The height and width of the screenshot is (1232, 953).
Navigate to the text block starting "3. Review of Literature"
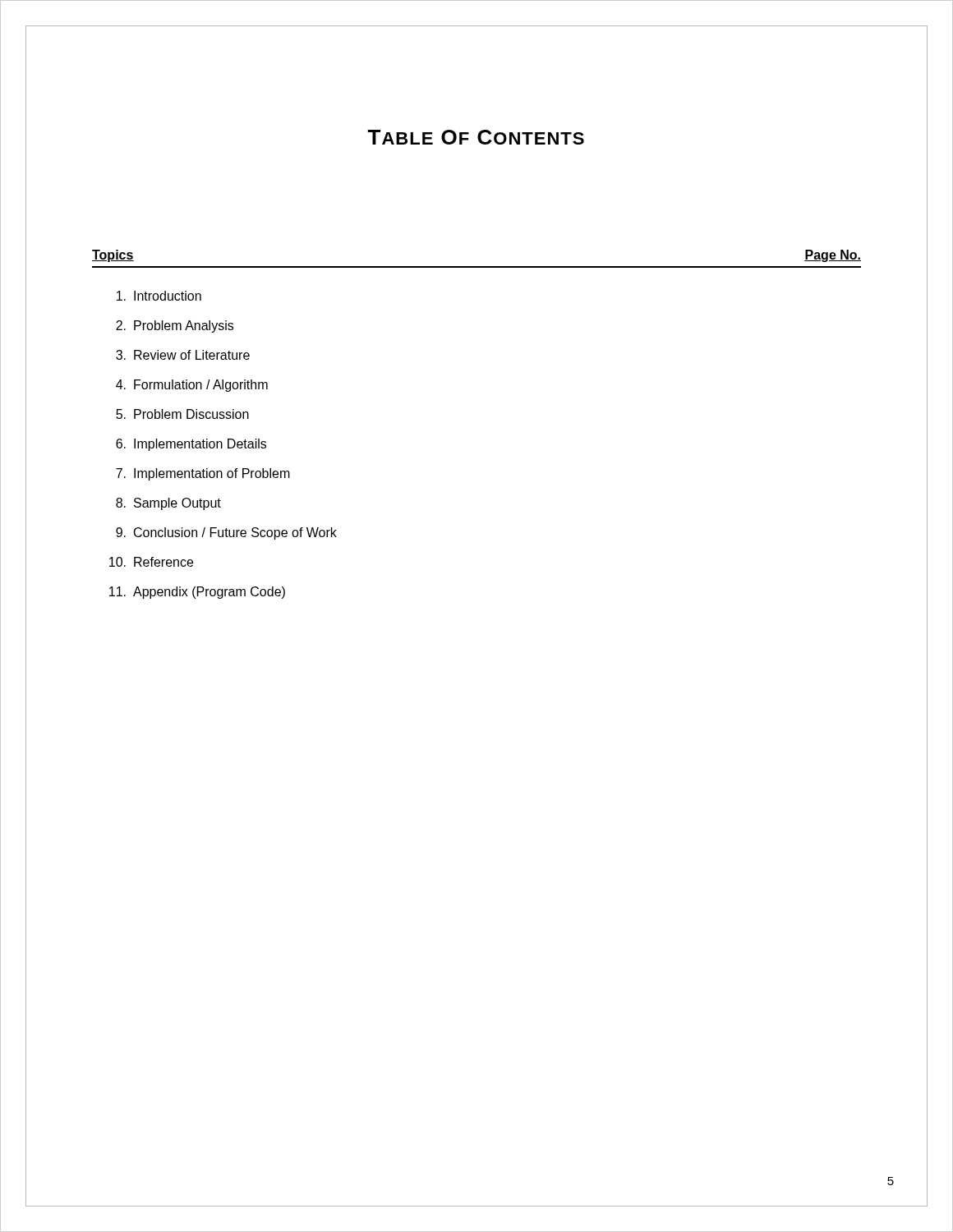point(171,356)
